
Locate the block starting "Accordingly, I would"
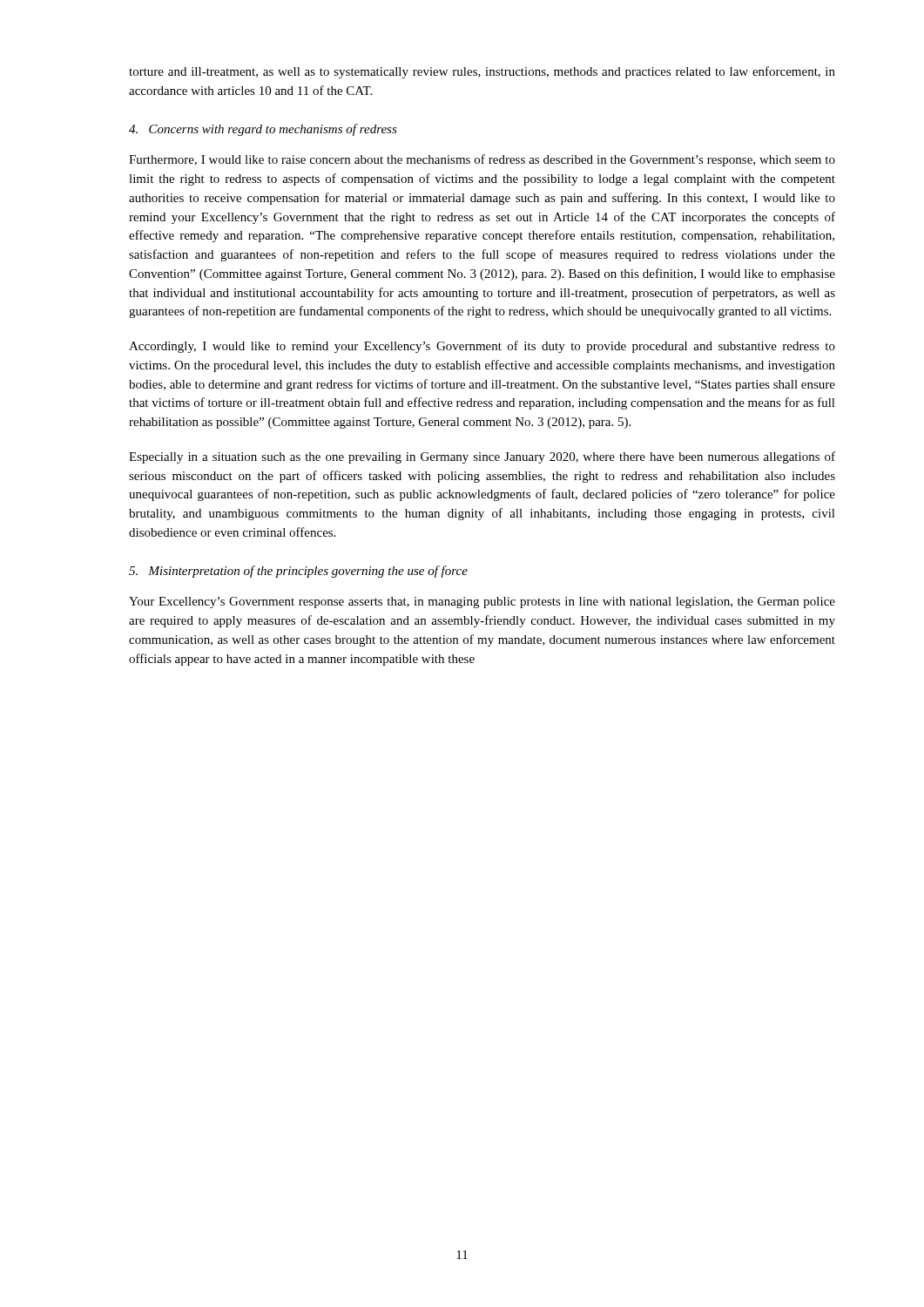point(482,384)
